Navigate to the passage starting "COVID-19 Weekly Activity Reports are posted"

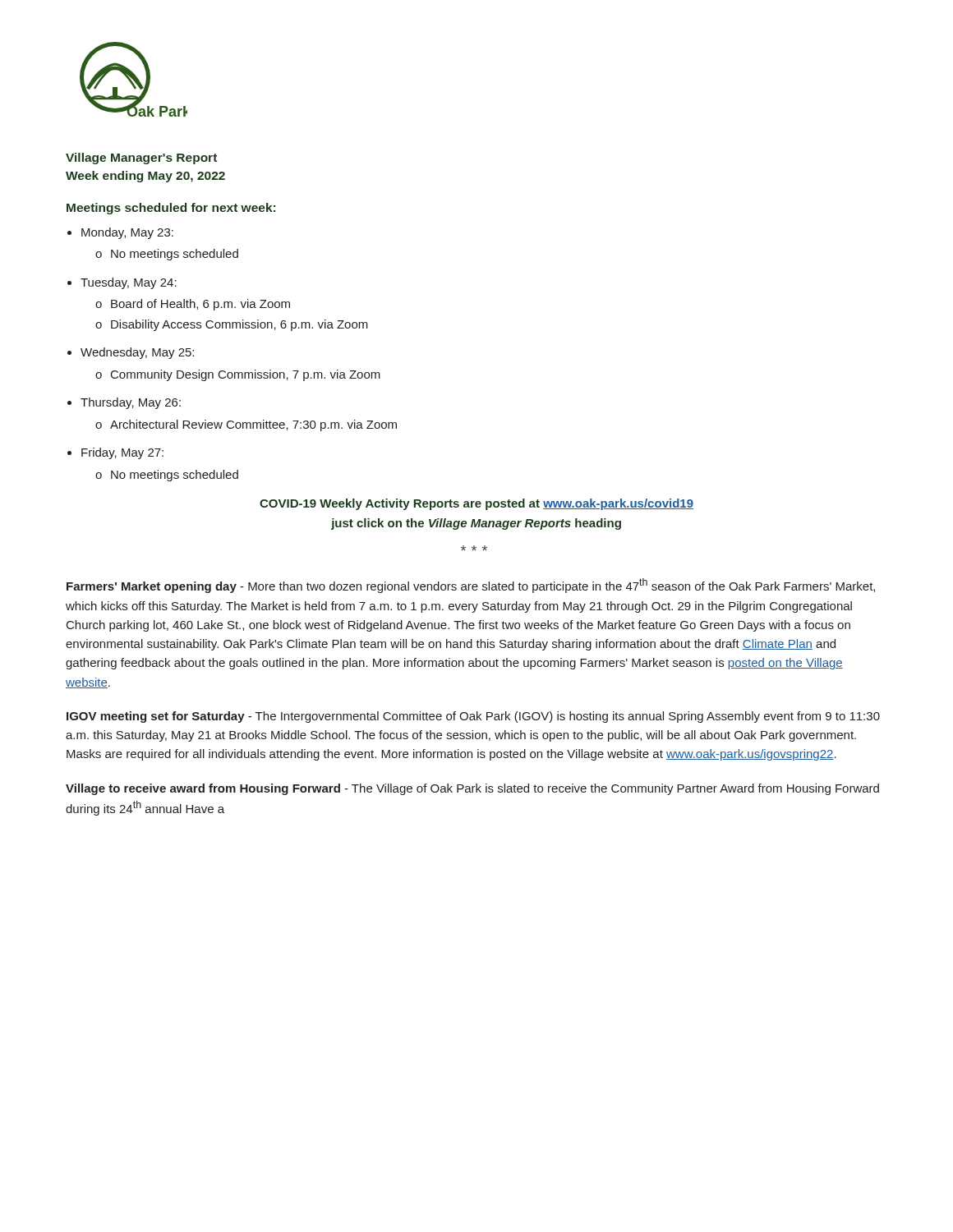[x=476, y=513]
